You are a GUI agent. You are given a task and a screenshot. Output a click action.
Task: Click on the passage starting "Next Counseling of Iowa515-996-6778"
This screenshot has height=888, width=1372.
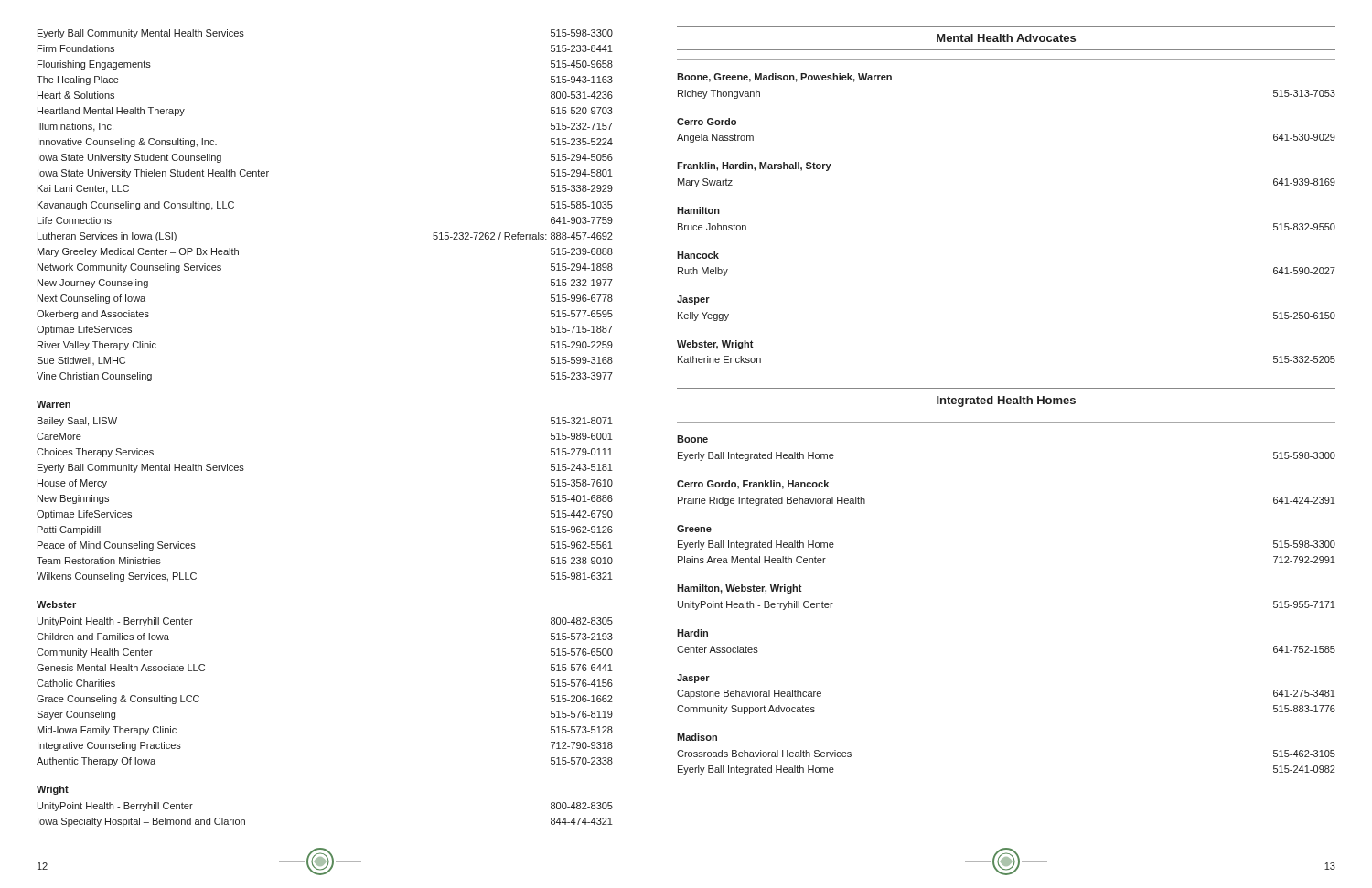click(x=92, y=299)
